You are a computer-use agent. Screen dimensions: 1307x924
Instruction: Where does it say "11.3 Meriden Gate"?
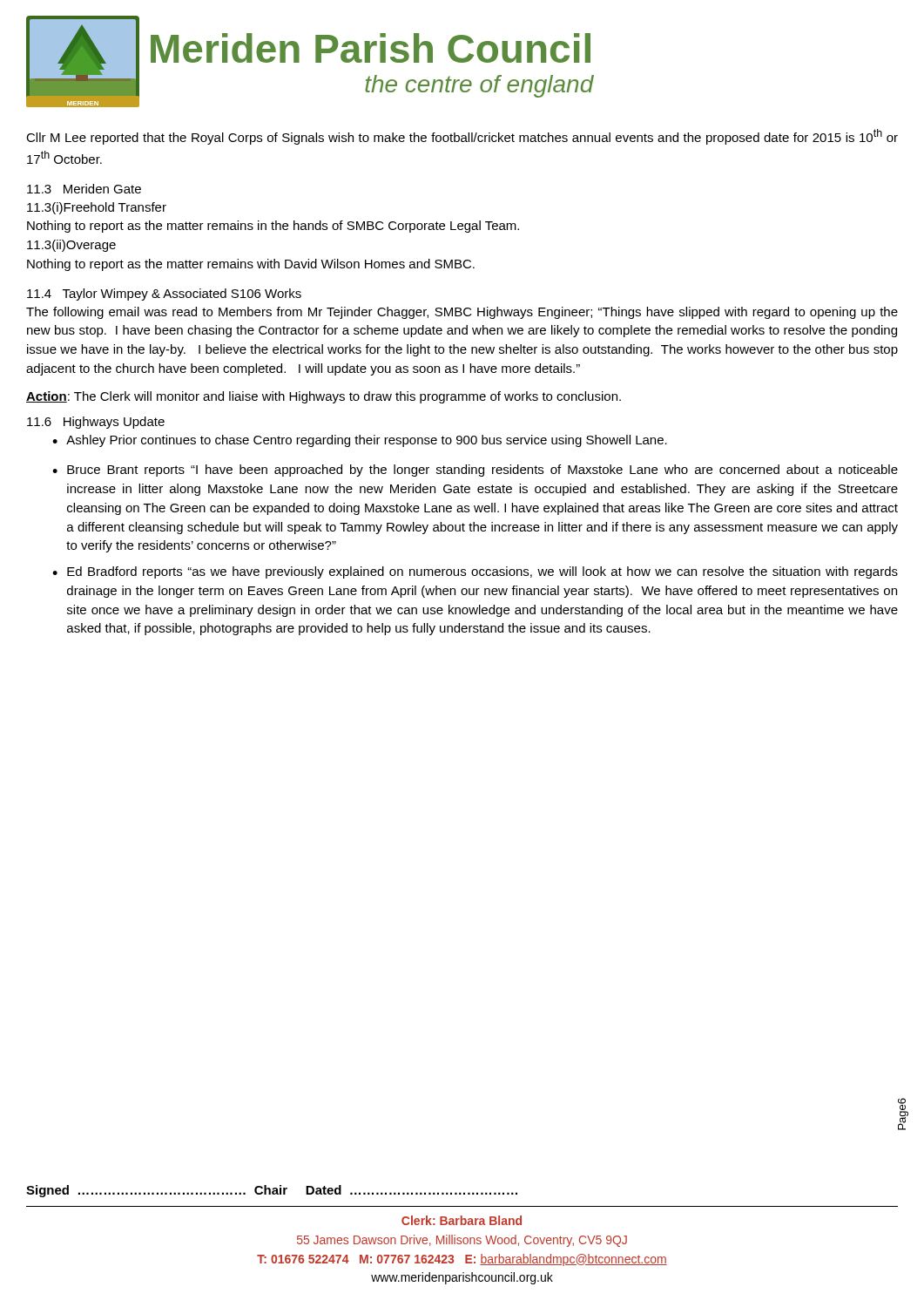tap(84, 188)
